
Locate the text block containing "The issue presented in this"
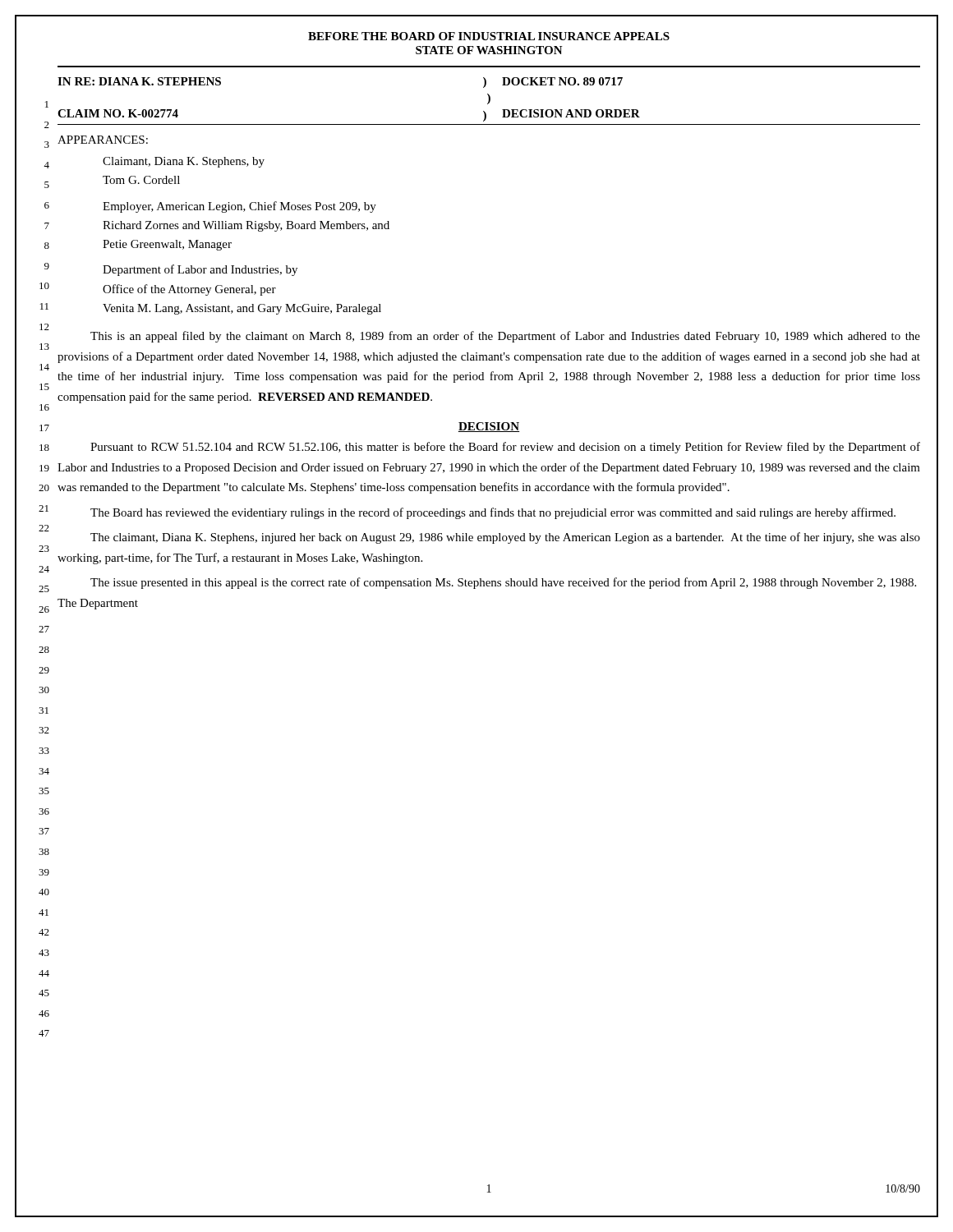pos(489,592)
